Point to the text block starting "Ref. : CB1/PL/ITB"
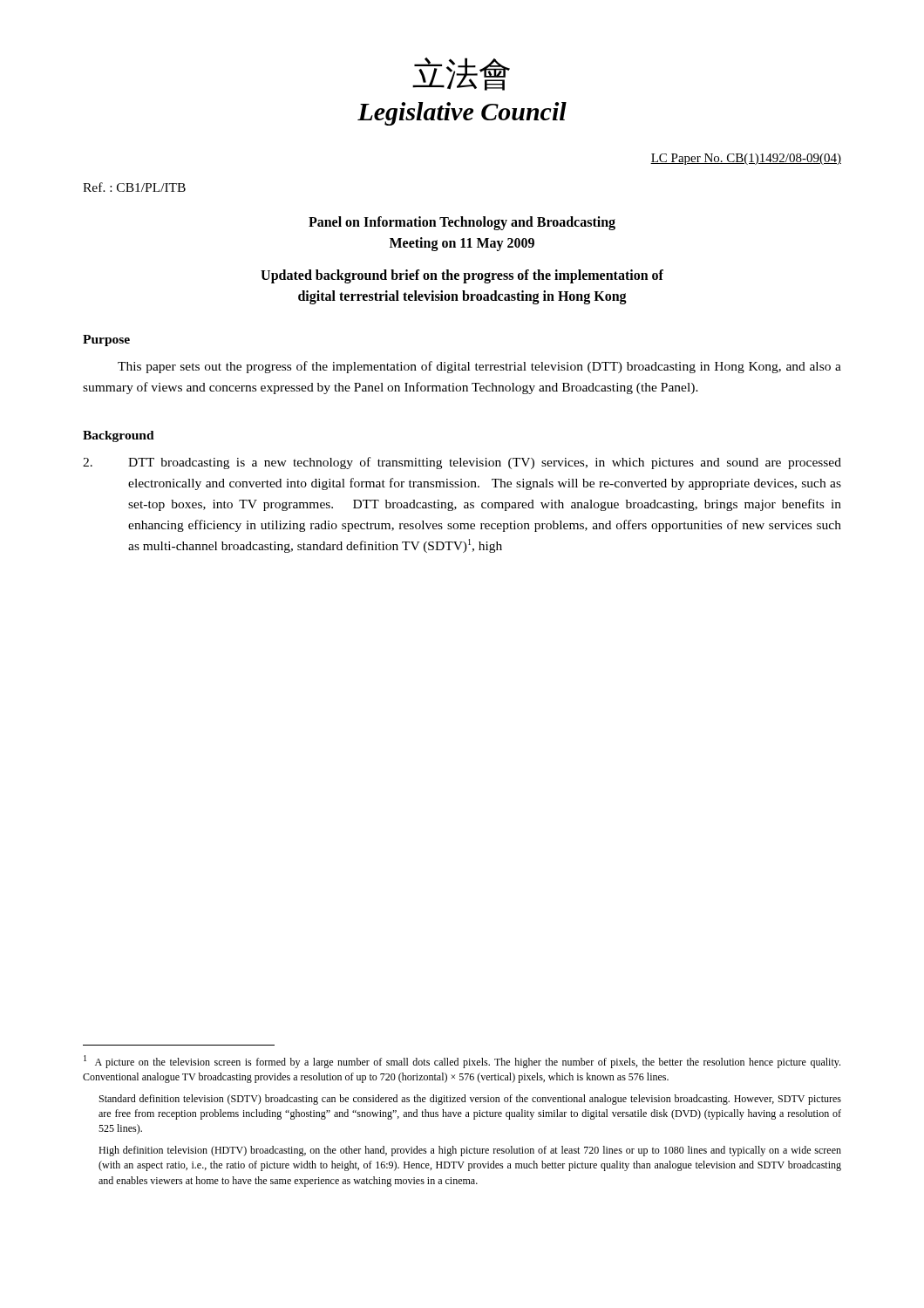924x1308 pixels. pos(134,187)
